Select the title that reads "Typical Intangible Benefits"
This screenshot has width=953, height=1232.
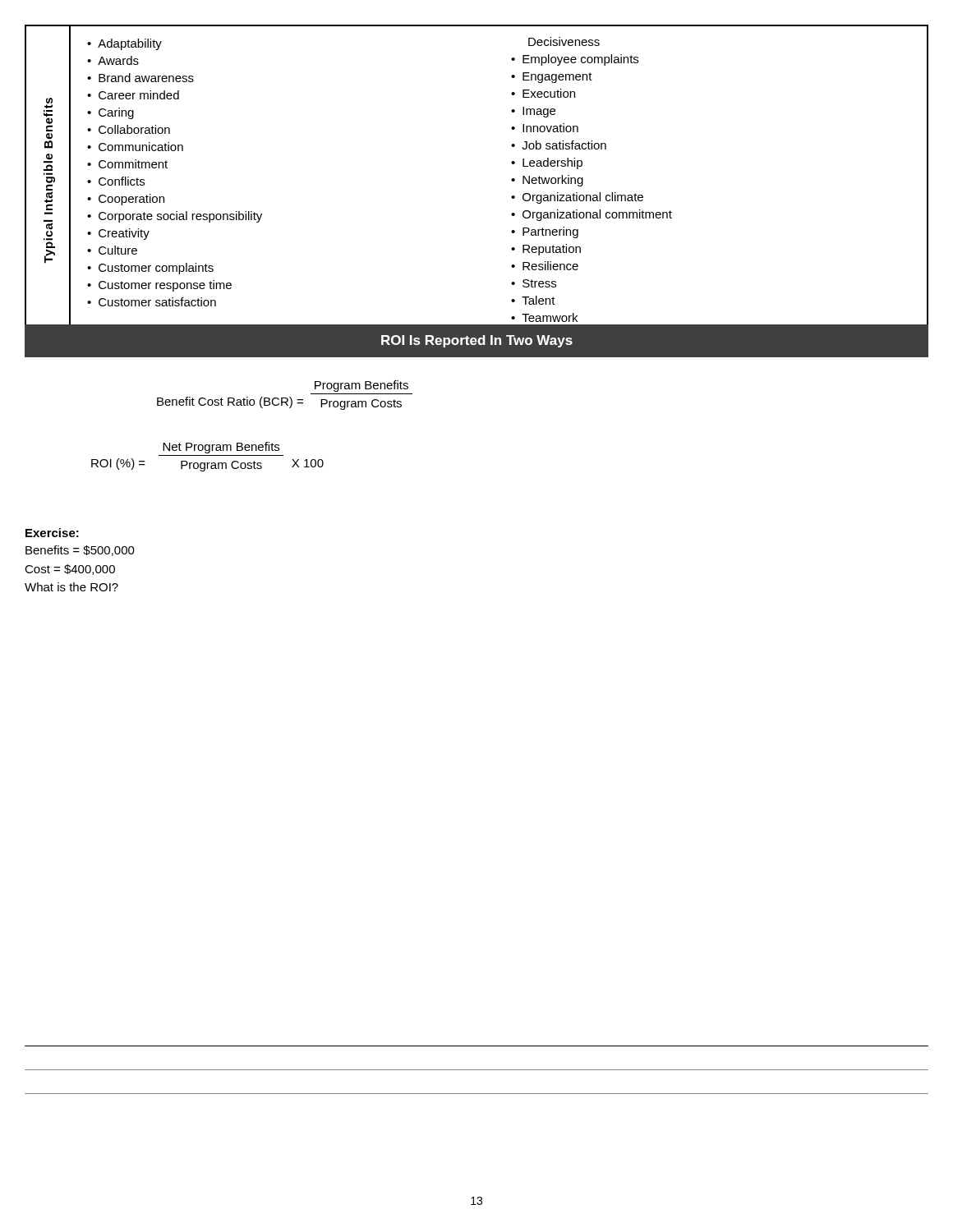48,180
